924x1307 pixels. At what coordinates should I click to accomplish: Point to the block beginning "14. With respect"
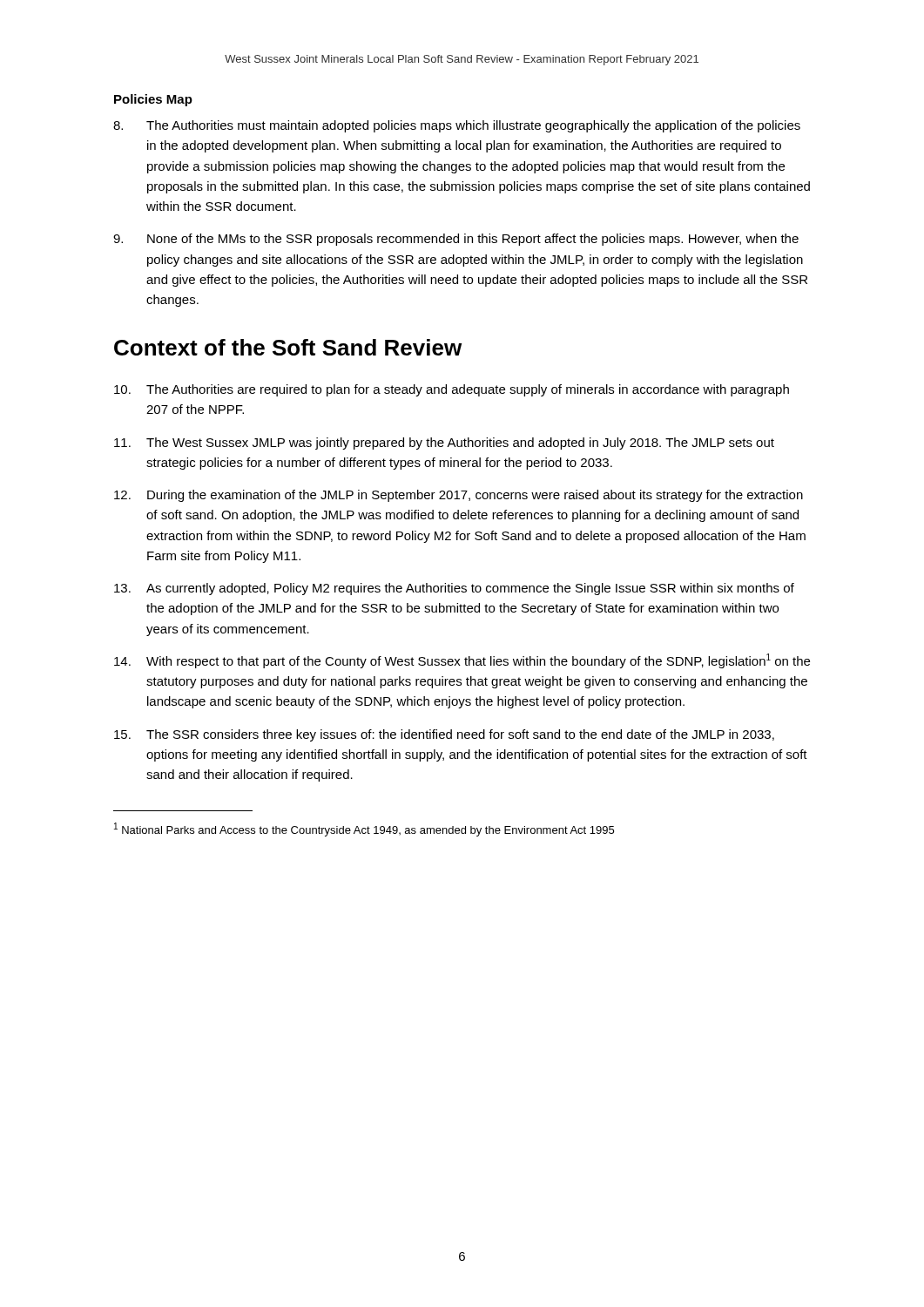point(462,681)
